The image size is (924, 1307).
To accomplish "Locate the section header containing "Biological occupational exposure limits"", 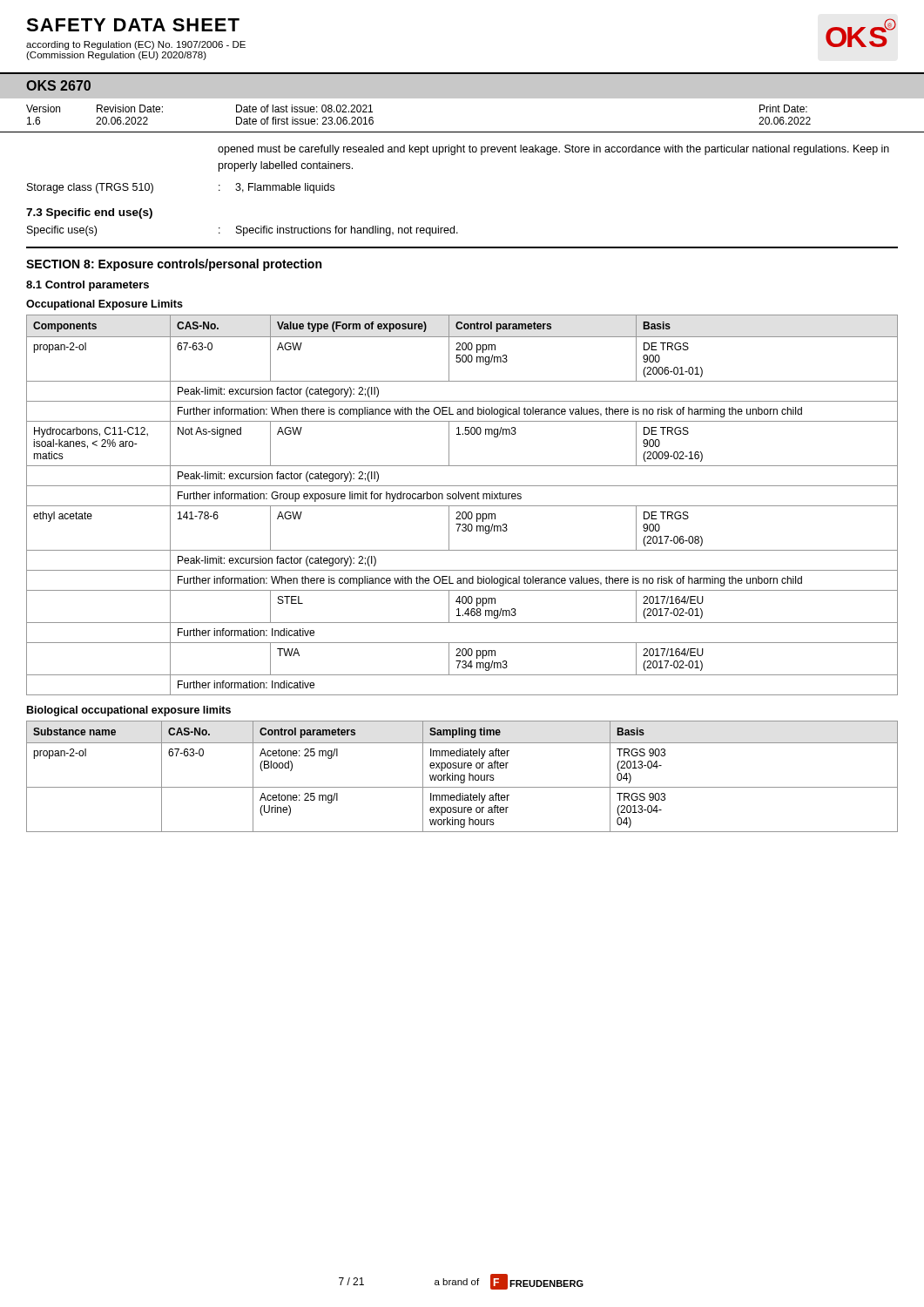I will [x=129, y=710].
